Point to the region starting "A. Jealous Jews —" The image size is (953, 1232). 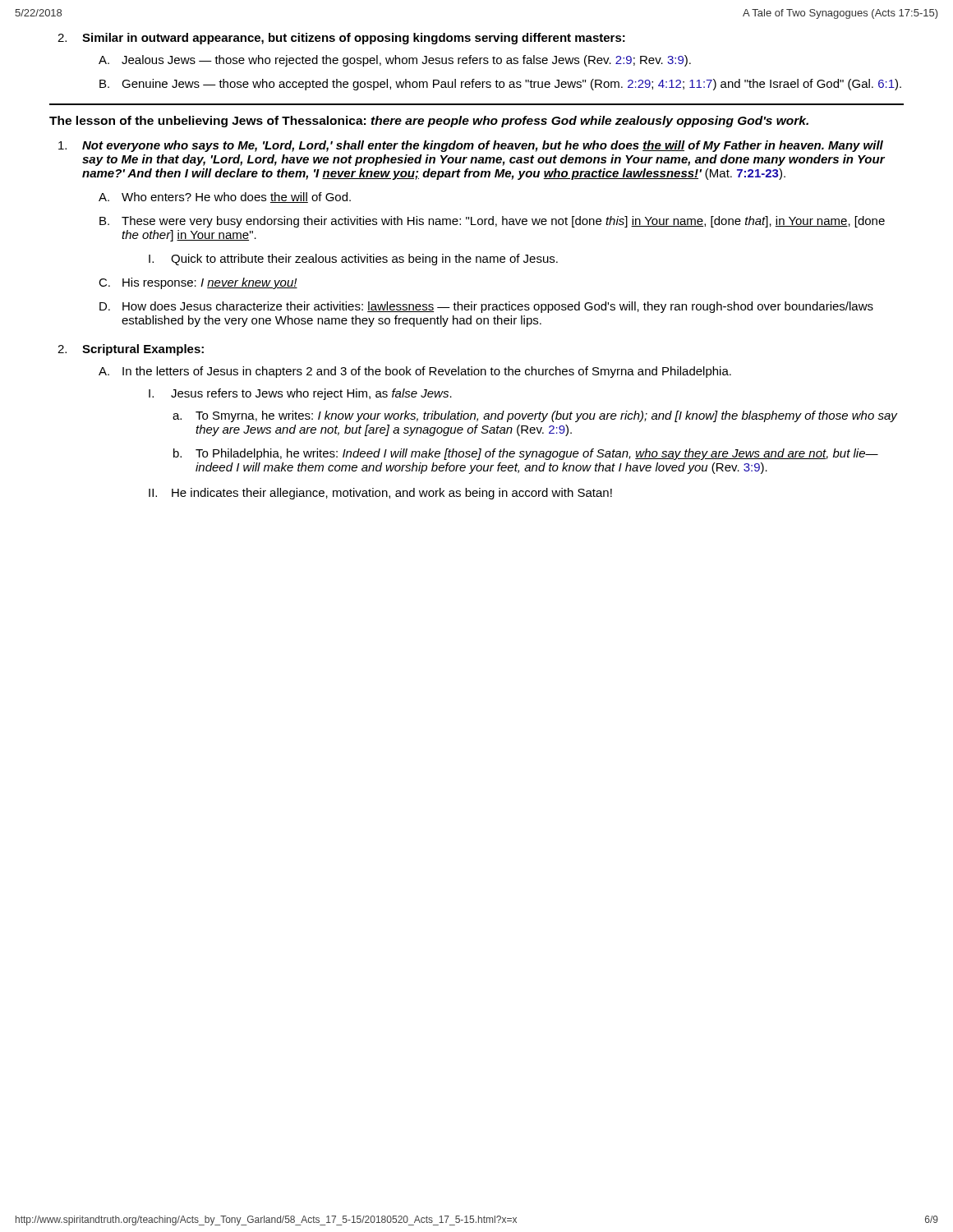(x=395, y=60)
